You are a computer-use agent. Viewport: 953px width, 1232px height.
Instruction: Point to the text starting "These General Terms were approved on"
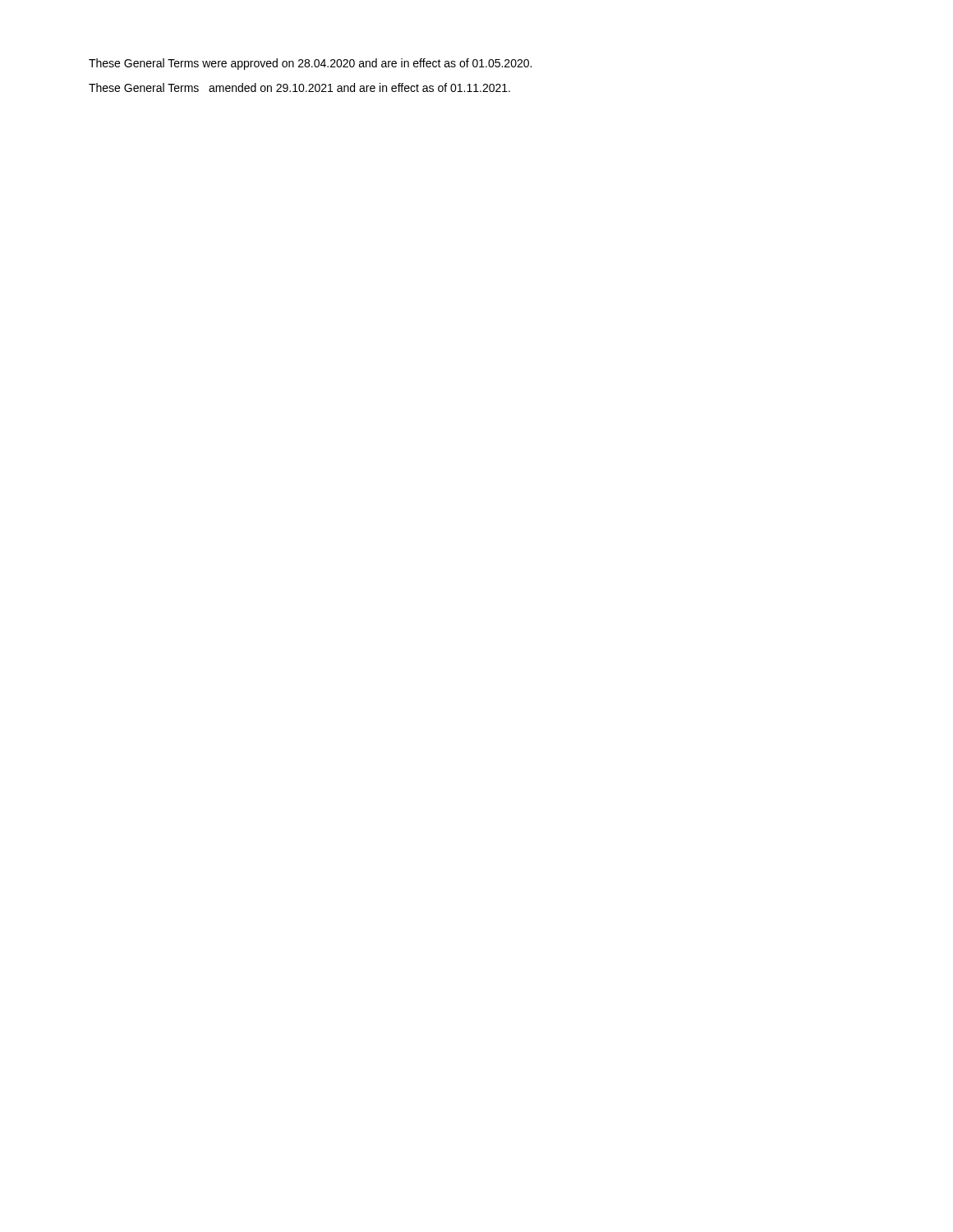[x=311, y=63]
